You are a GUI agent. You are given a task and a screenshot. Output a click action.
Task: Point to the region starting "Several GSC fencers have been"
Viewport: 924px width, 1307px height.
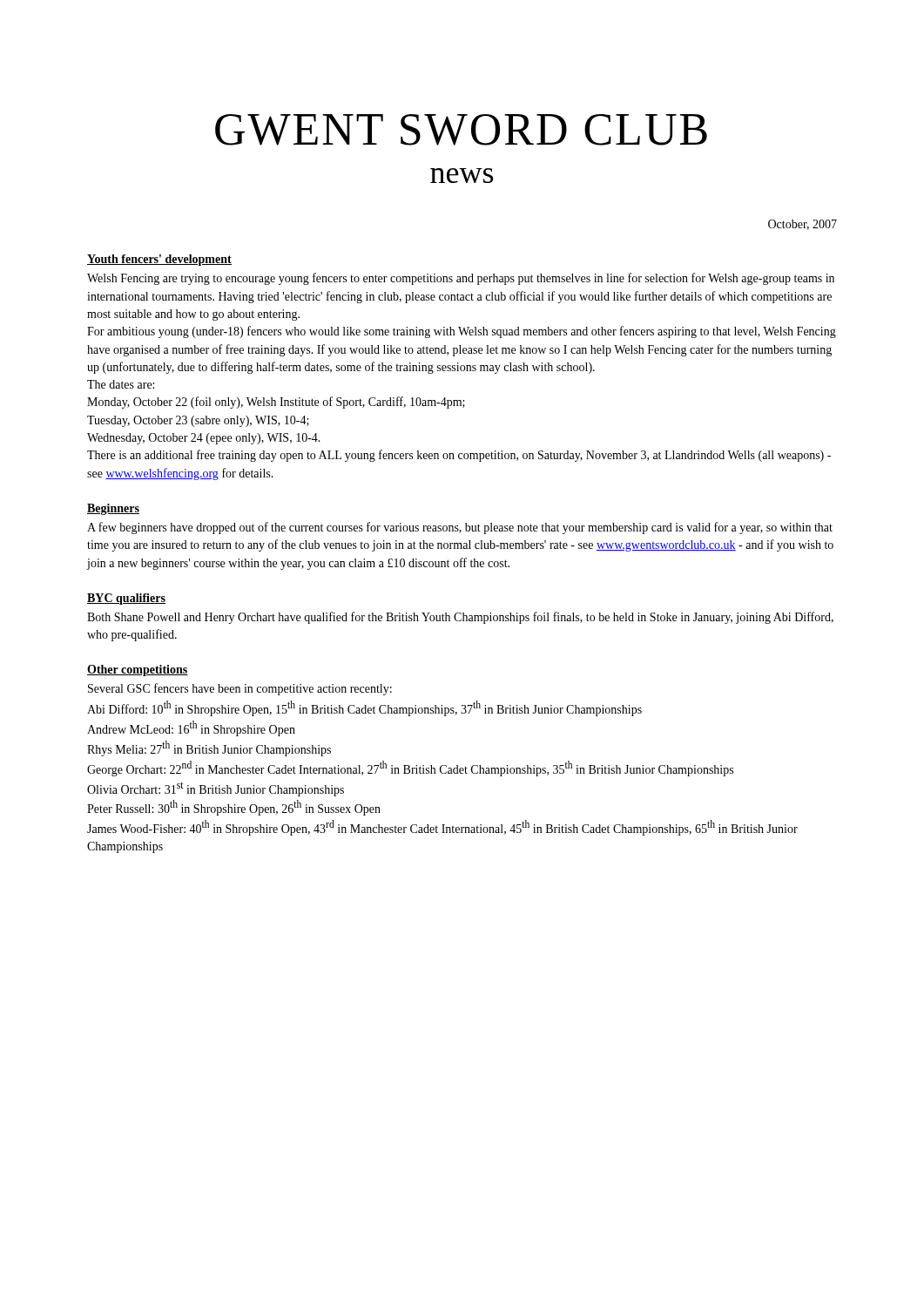coord(442,768)
